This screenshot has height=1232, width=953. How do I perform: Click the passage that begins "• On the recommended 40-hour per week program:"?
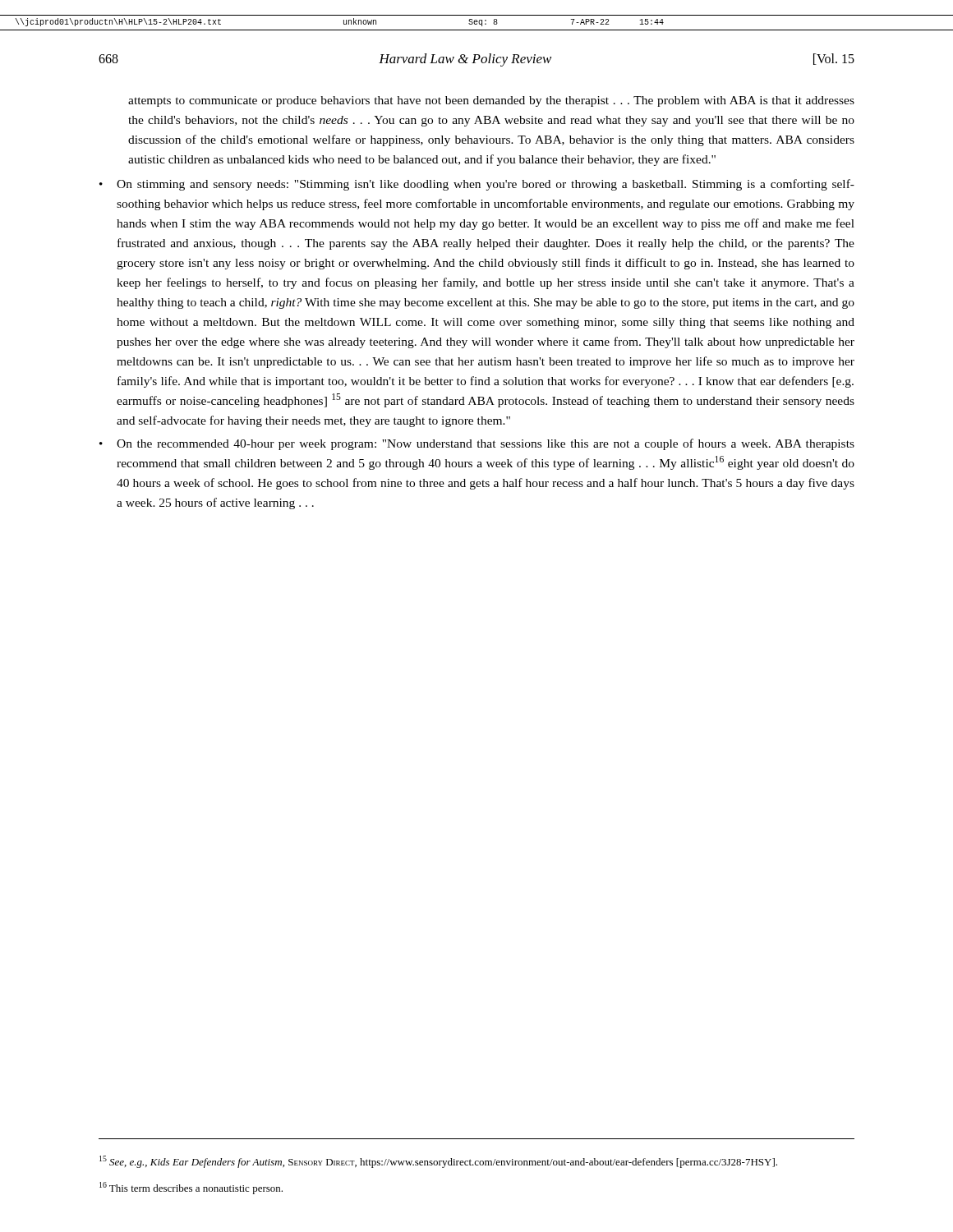tap(476, 473)
